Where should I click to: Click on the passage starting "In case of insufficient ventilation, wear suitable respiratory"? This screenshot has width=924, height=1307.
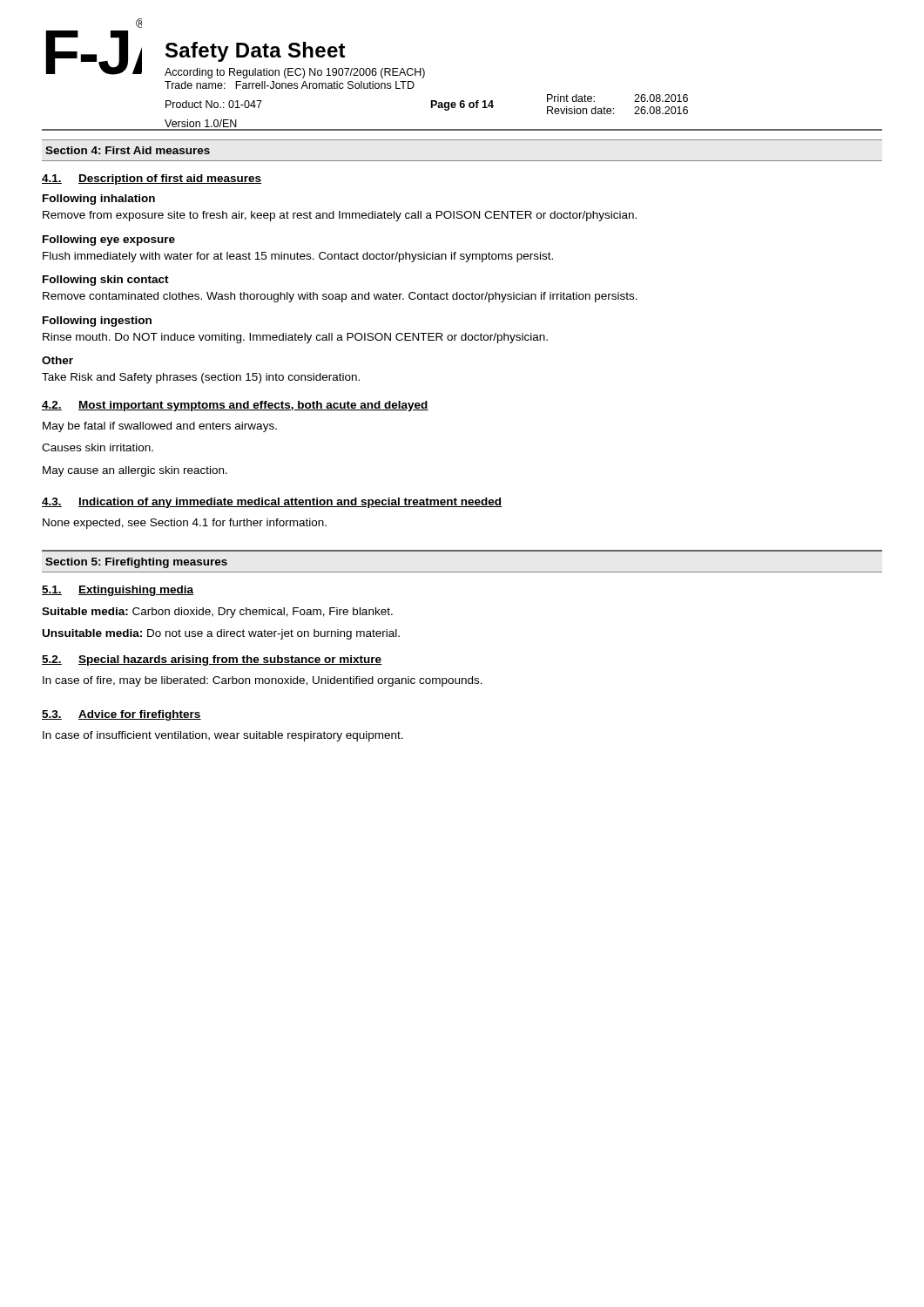pos(223,735)
